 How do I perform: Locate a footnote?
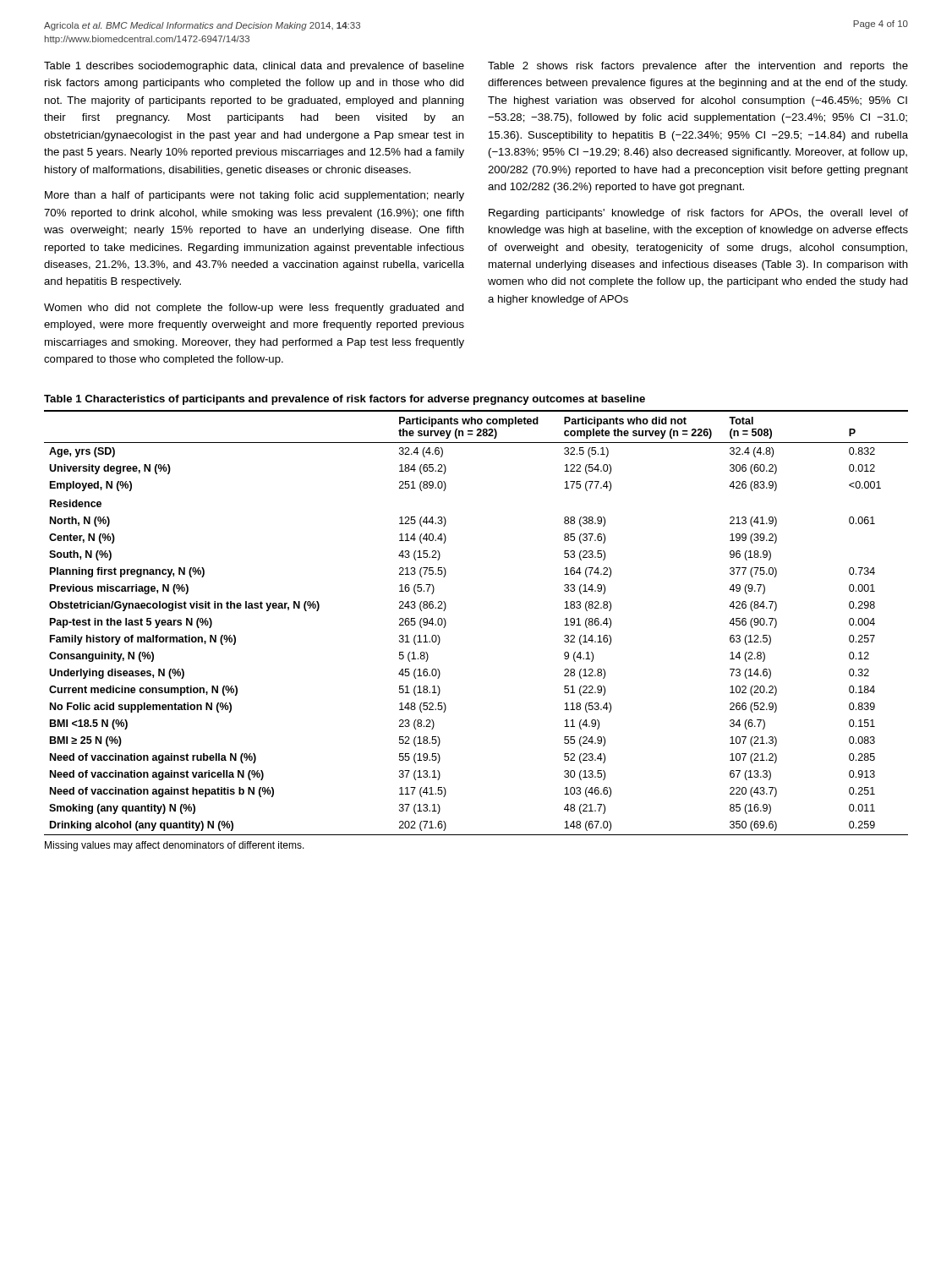click(x=174, y=845)
